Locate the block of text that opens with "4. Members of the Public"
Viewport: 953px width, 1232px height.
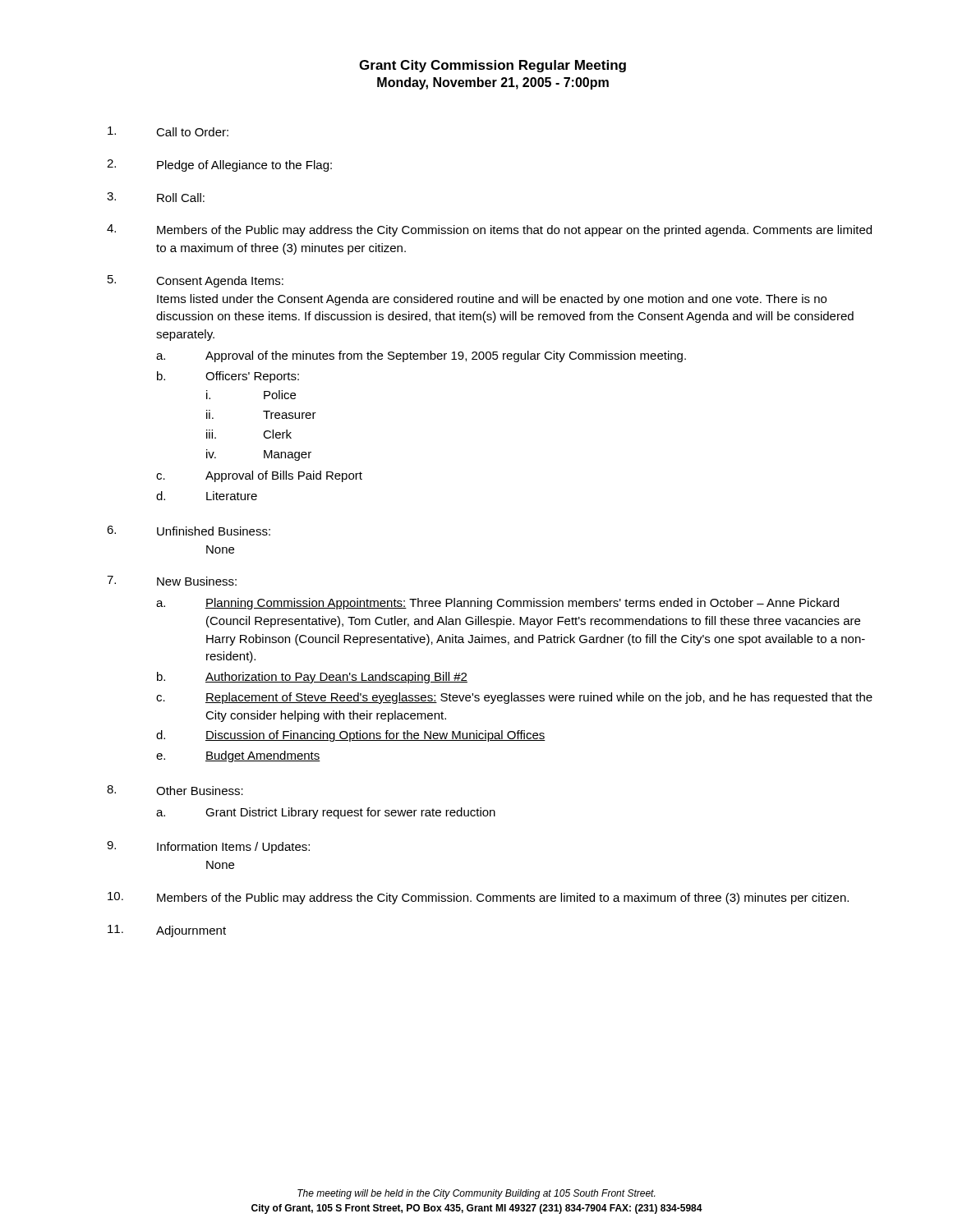coord(493,239)
